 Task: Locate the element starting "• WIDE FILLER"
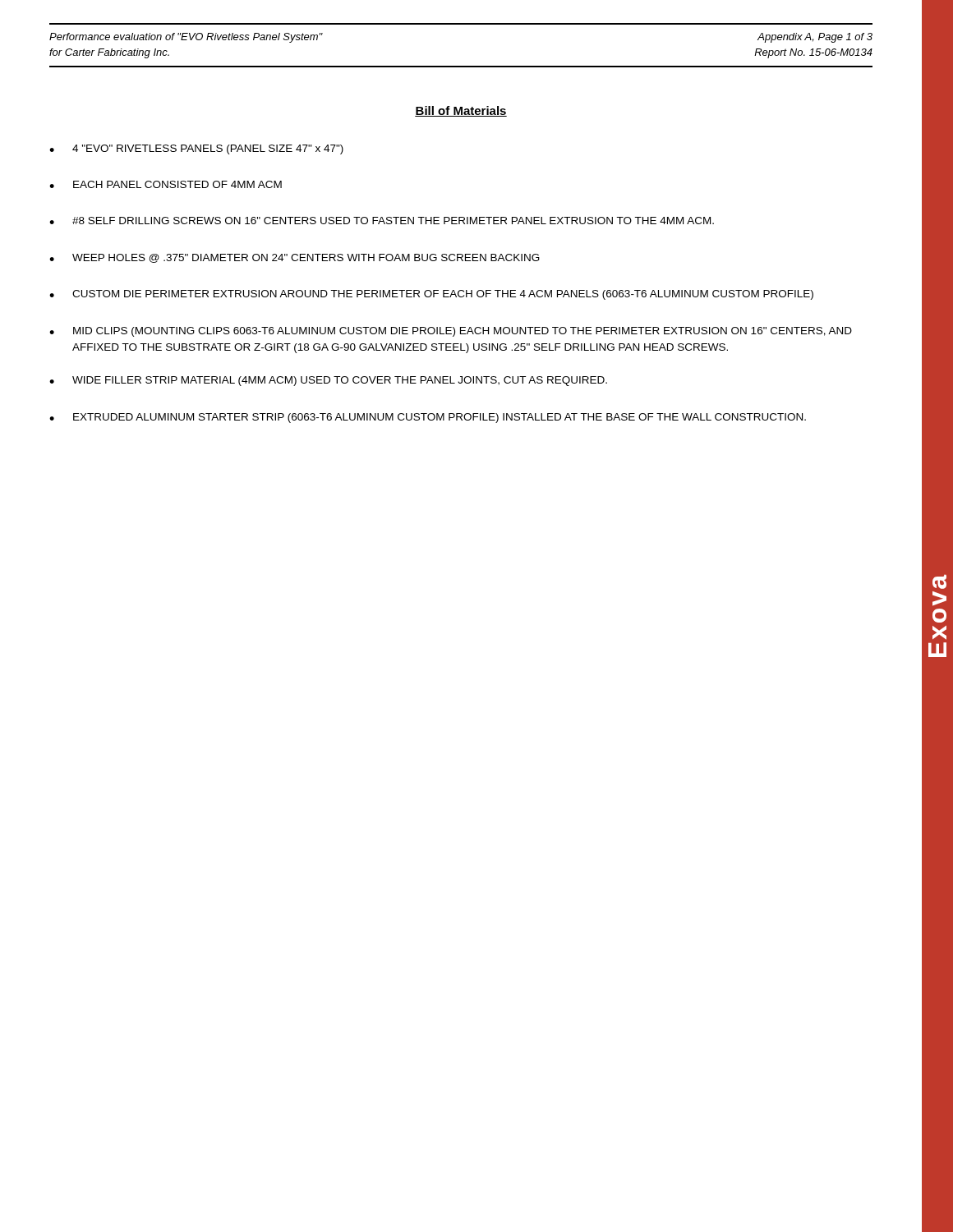461,382
